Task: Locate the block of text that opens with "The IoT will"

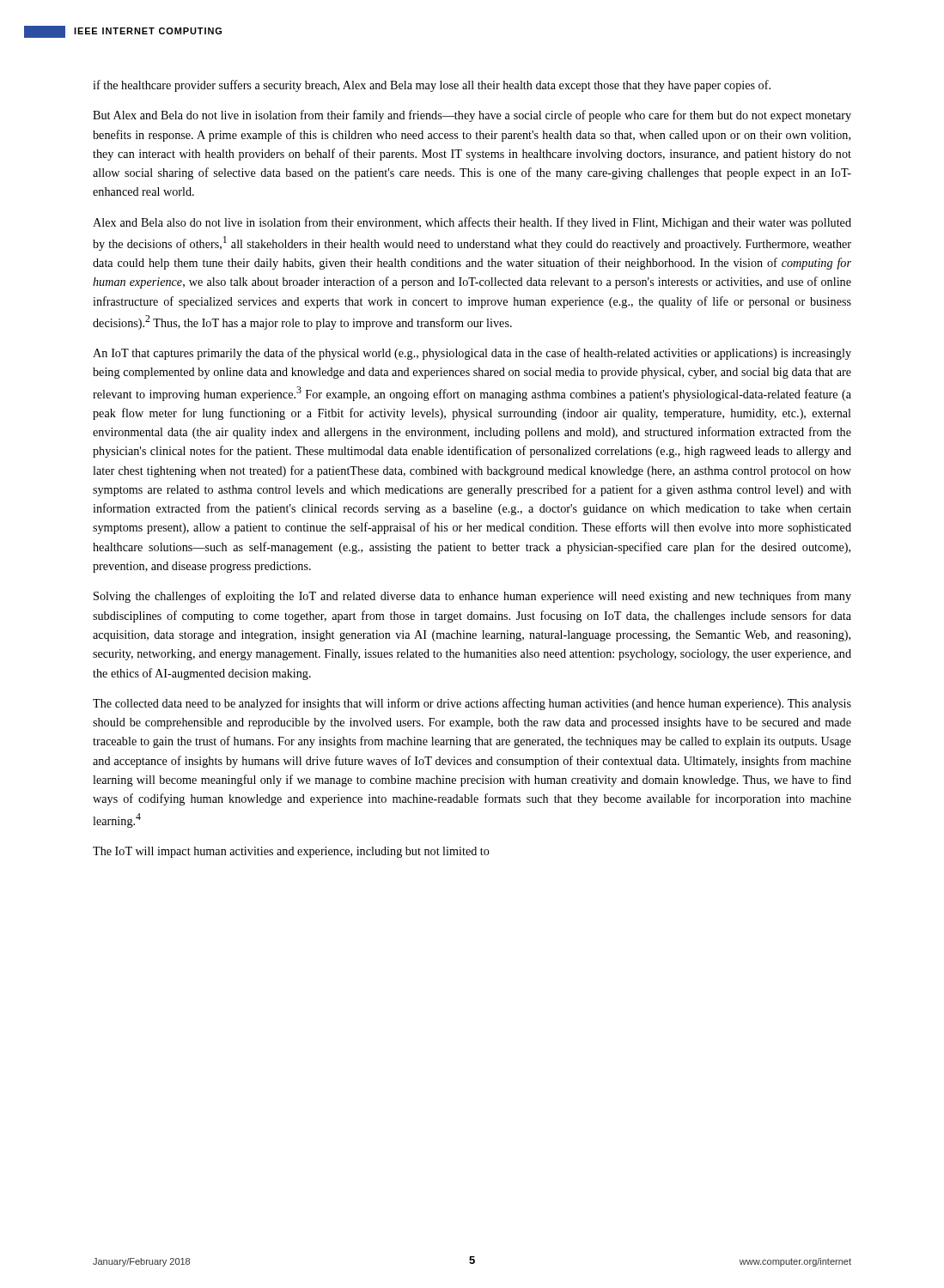Action: click(x=291, y=851)
